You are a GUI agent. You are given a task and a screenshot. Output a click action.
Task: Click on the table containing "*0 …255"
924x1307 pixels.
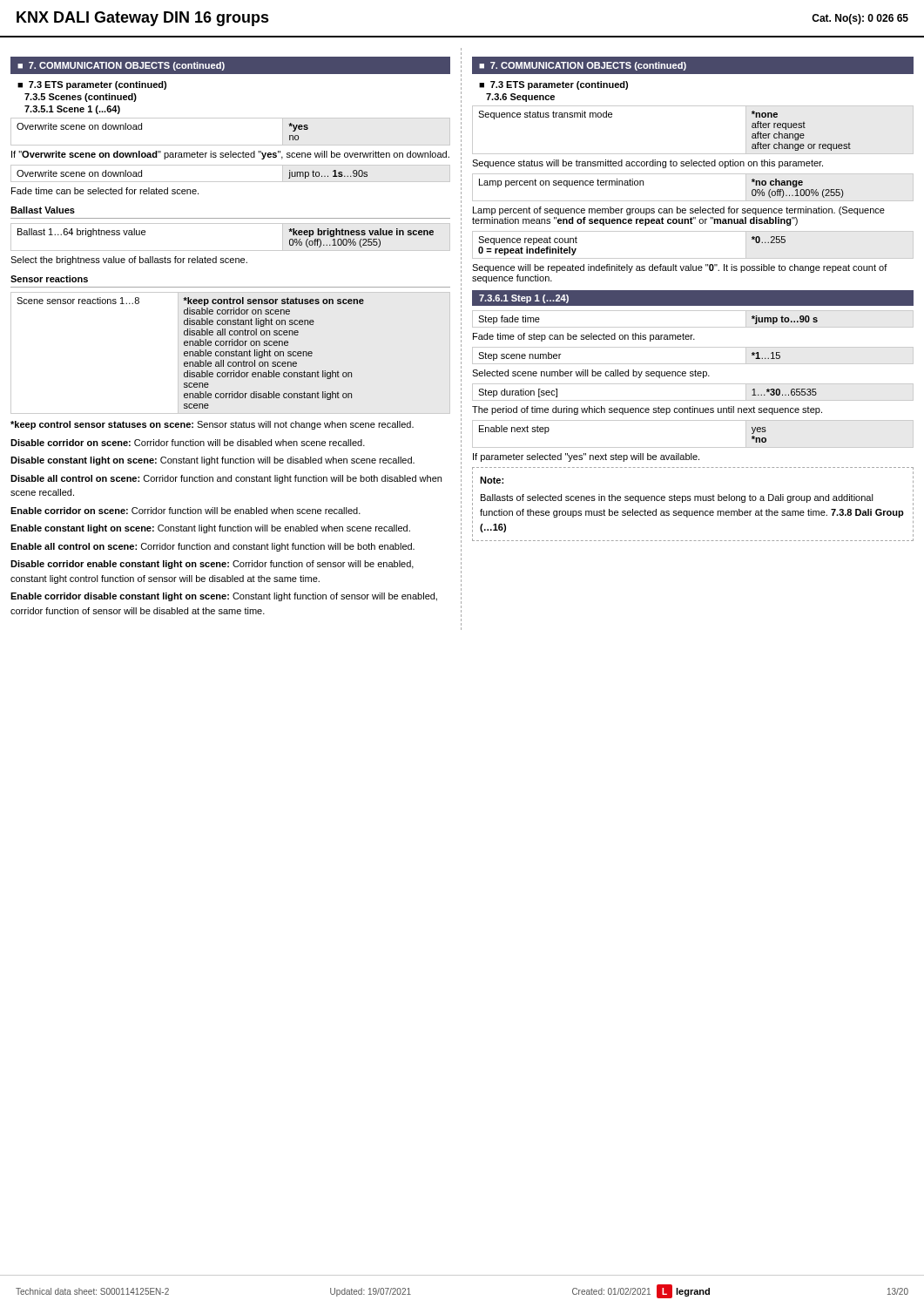point(693,245)
